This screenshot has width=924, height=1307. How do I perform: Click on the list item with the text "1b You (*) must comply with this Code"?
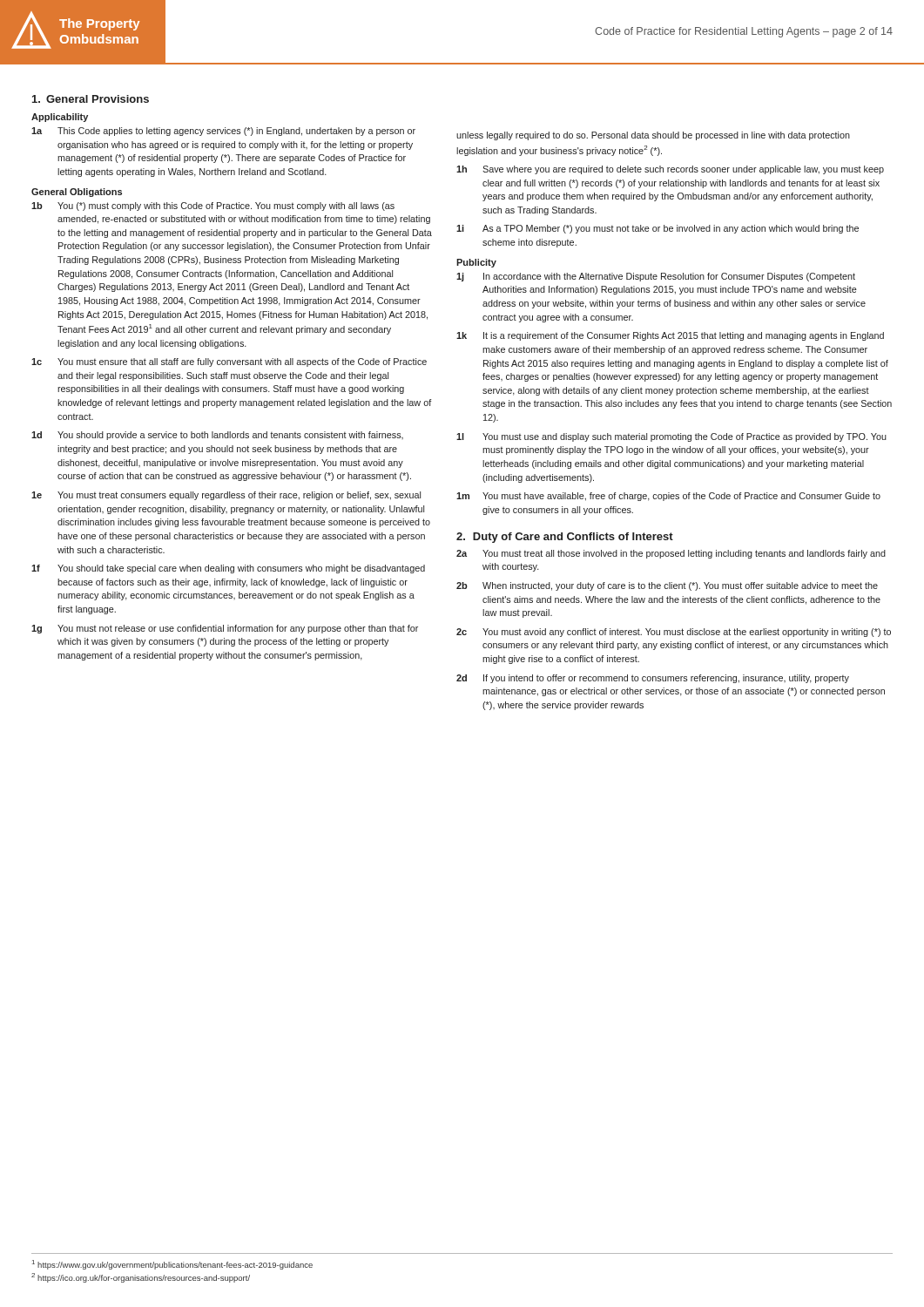(232, 275)
